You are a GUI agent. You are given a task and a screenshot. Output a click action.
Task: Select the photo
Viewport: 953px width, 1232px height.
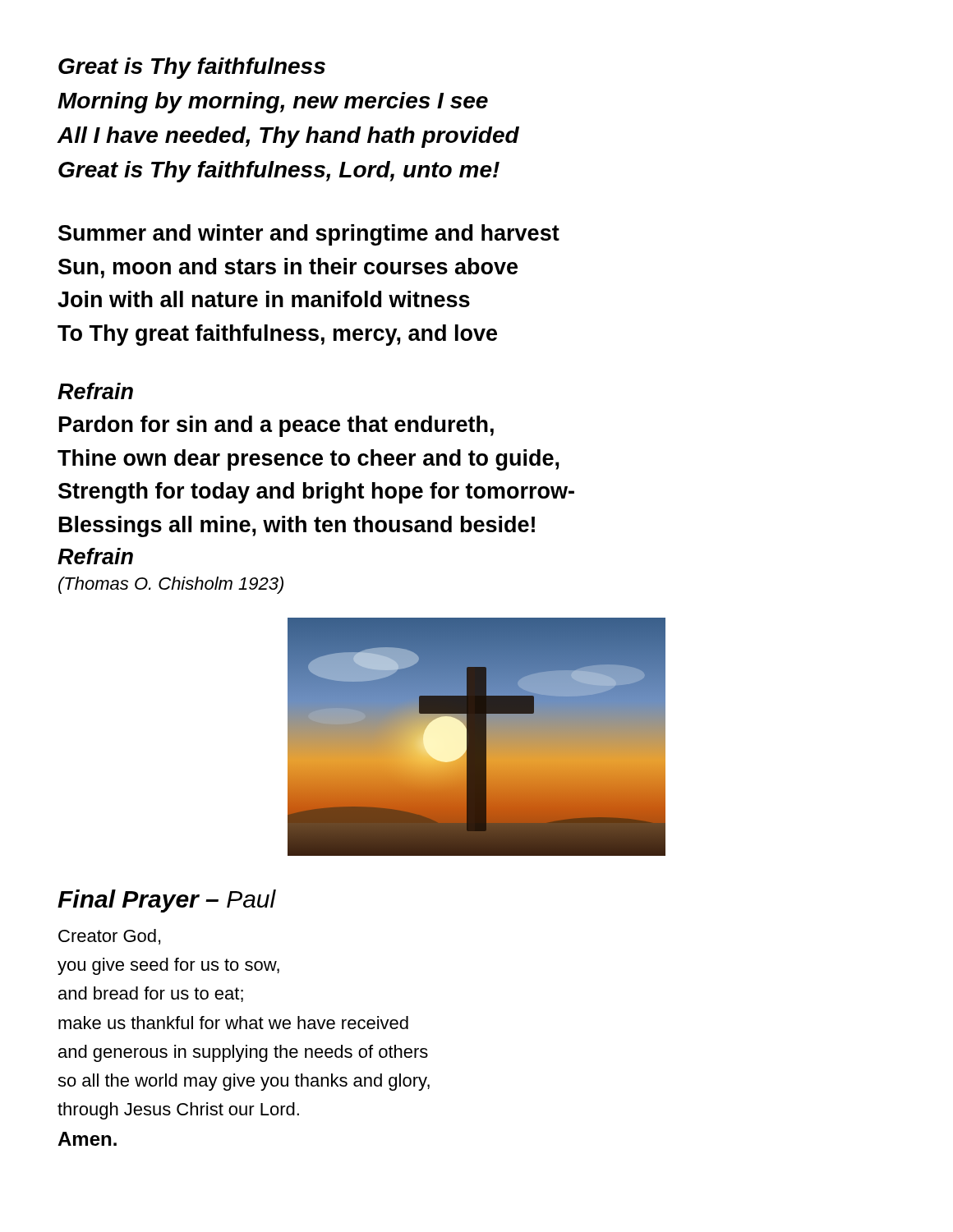click(x=476, y=737)
